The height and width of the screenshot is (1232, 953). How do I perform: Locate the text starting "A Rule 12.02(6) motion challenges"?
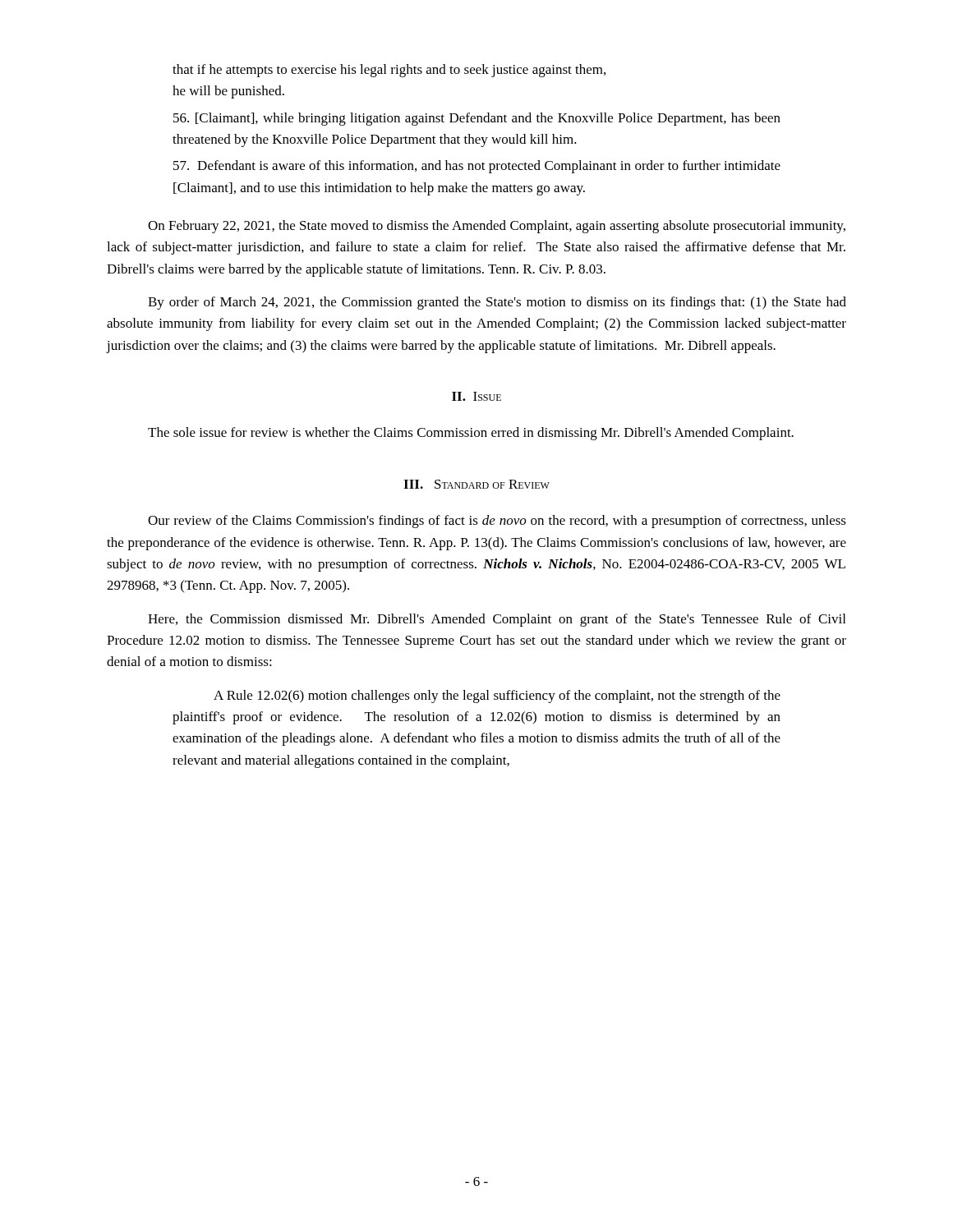click(x=476, y=728)
